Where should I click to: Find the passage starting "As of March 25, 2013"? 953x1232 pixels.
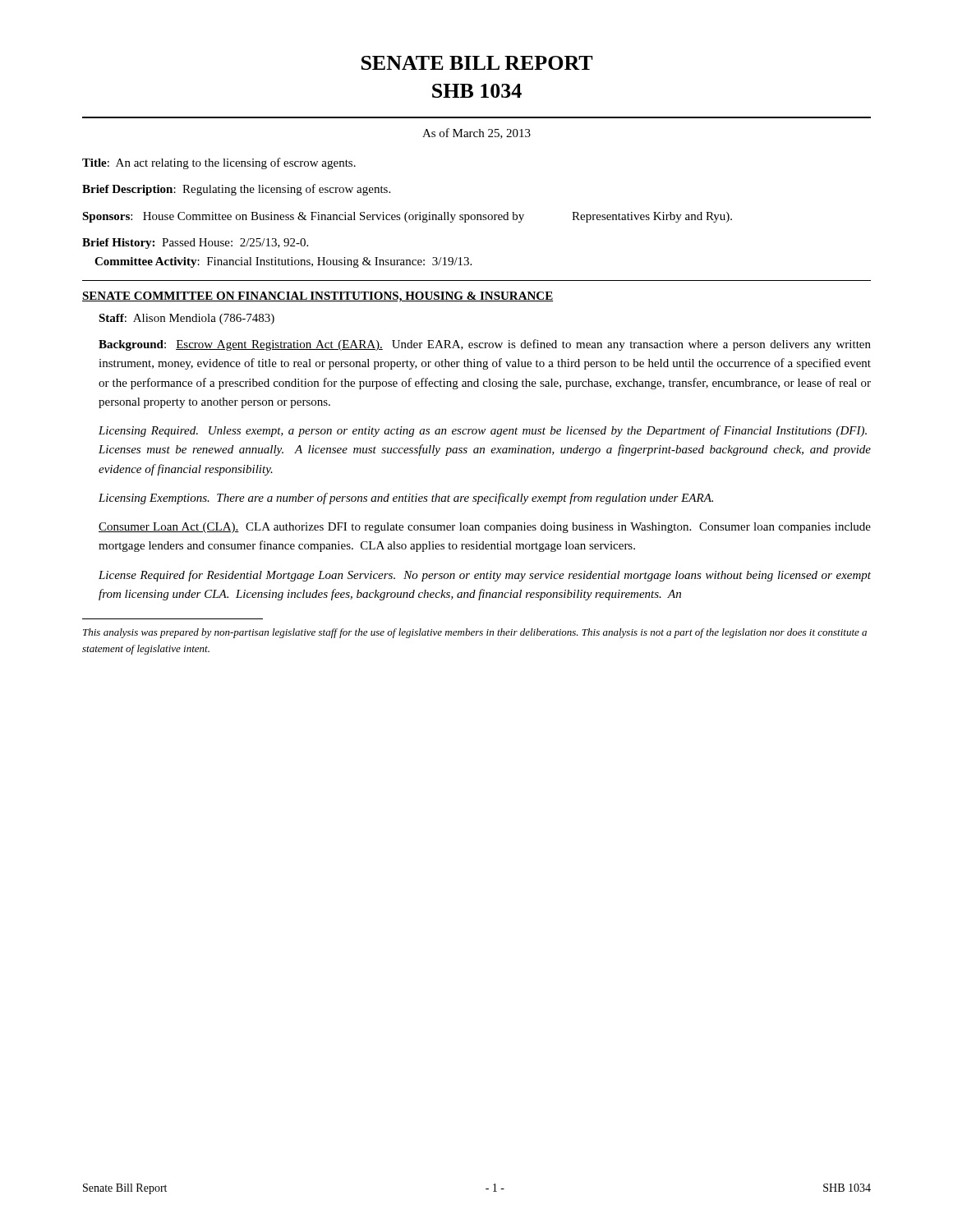pos(476,133)
